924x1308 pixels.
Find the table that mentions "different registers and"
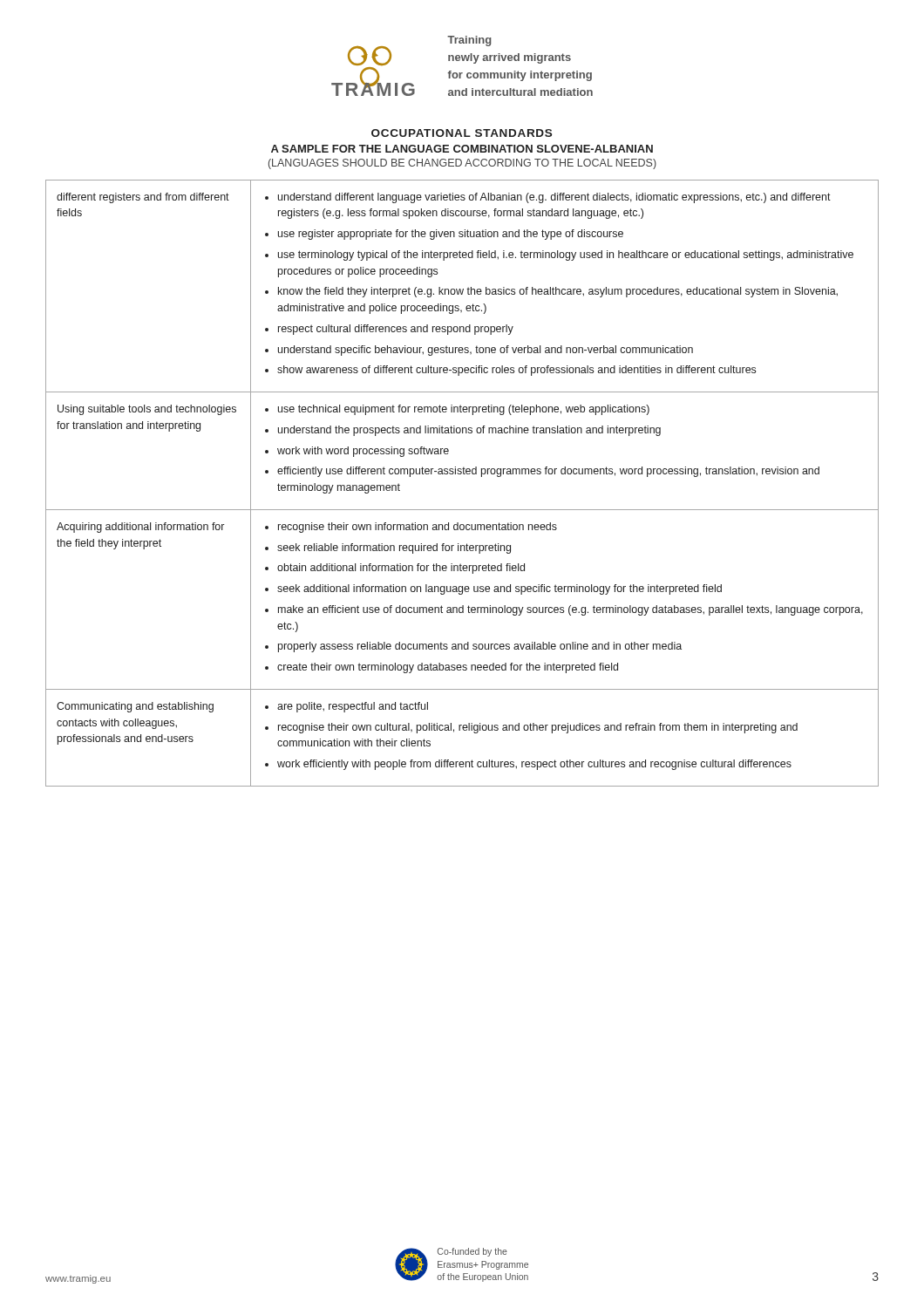click(462, 483)
